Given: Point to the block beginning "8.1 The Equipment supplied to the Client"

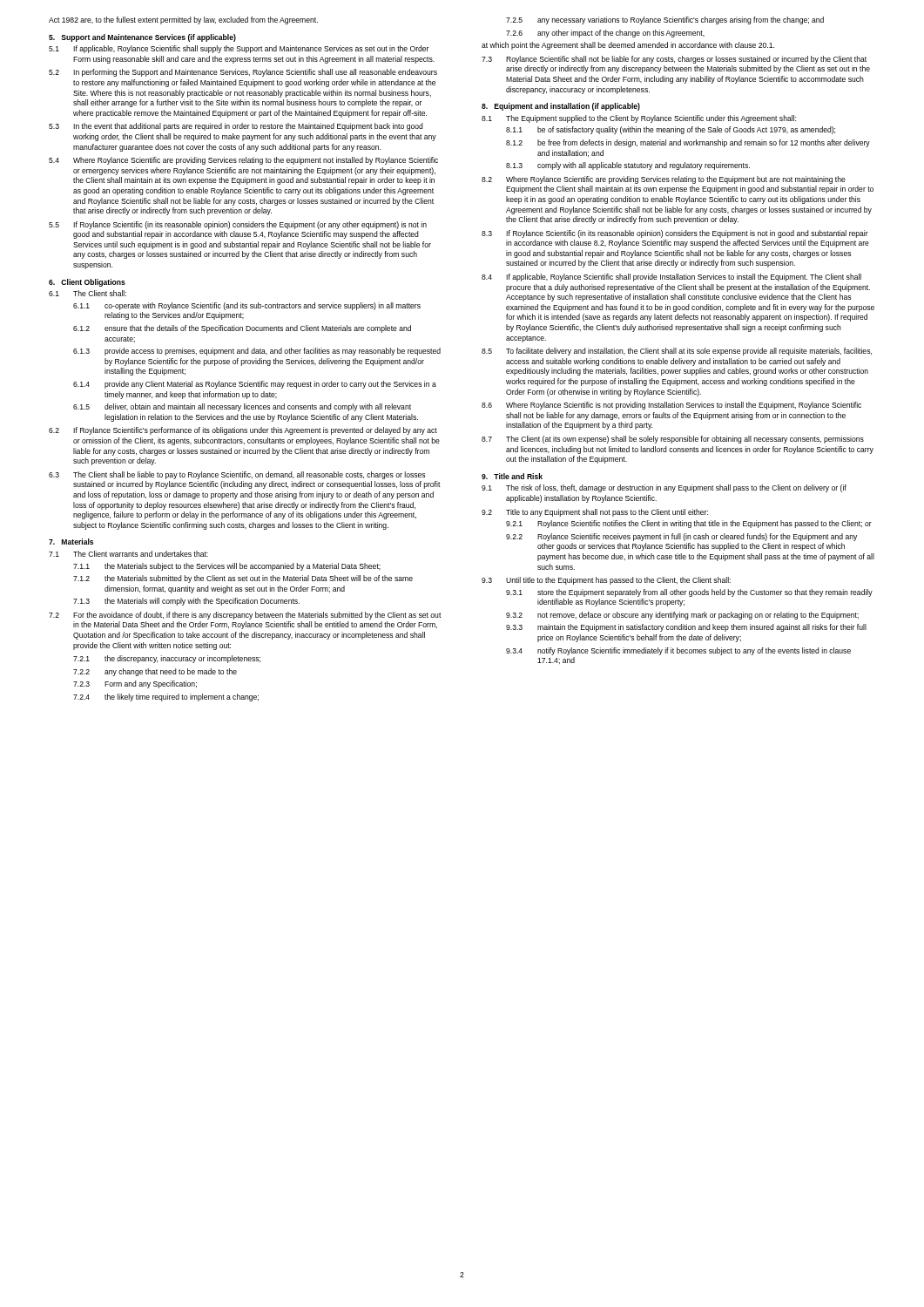Looking at the screenshot, I should [x=678, y=119].
